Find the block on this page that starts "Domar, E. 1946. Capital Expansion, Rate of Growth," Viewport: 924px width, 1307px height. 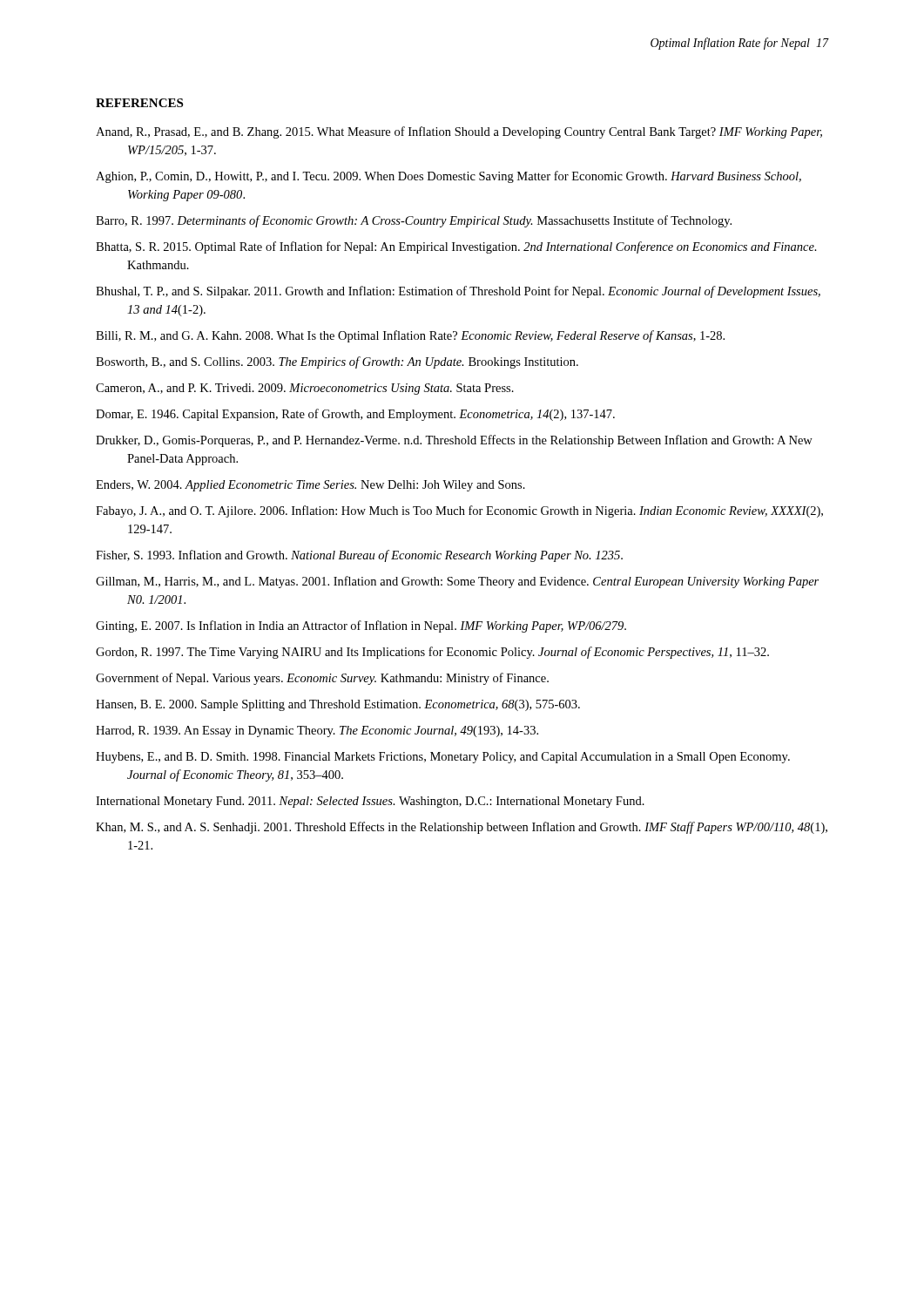tap(356, 414)
